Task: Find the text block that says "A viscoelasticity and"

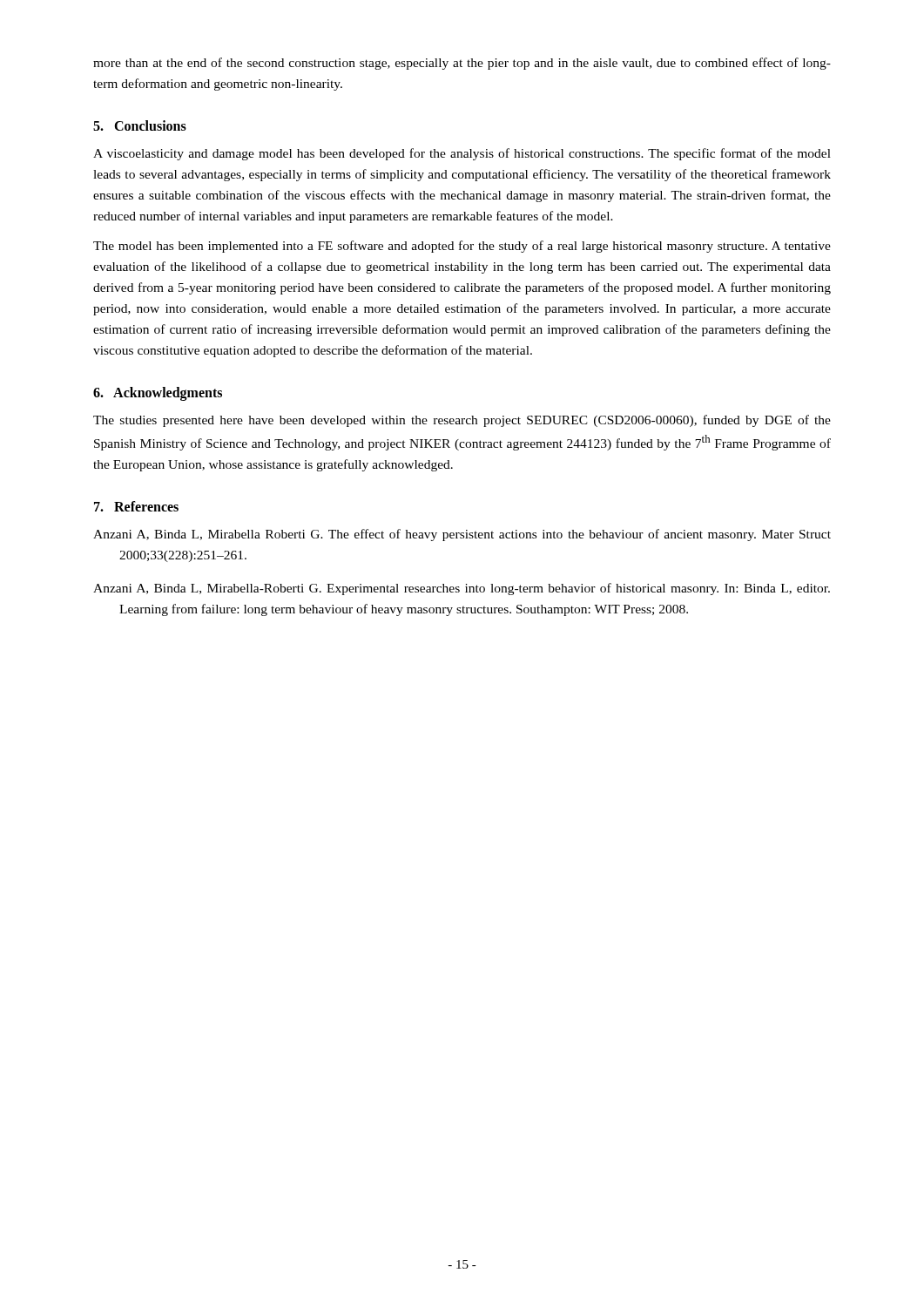Action: pyautogui.click(x=462, y=185)
